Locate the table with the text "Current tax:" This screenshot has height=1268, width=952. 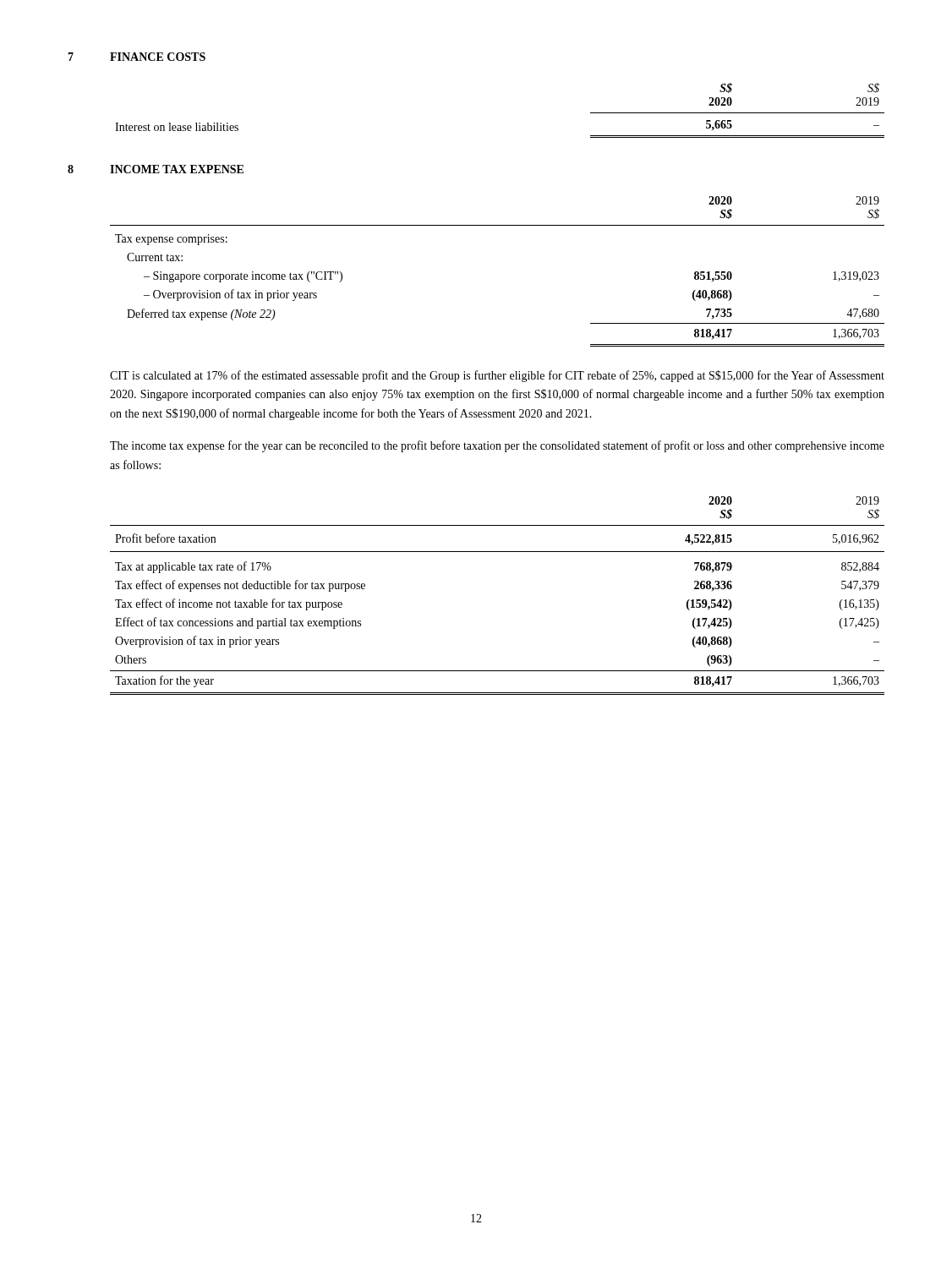(497, 269)
